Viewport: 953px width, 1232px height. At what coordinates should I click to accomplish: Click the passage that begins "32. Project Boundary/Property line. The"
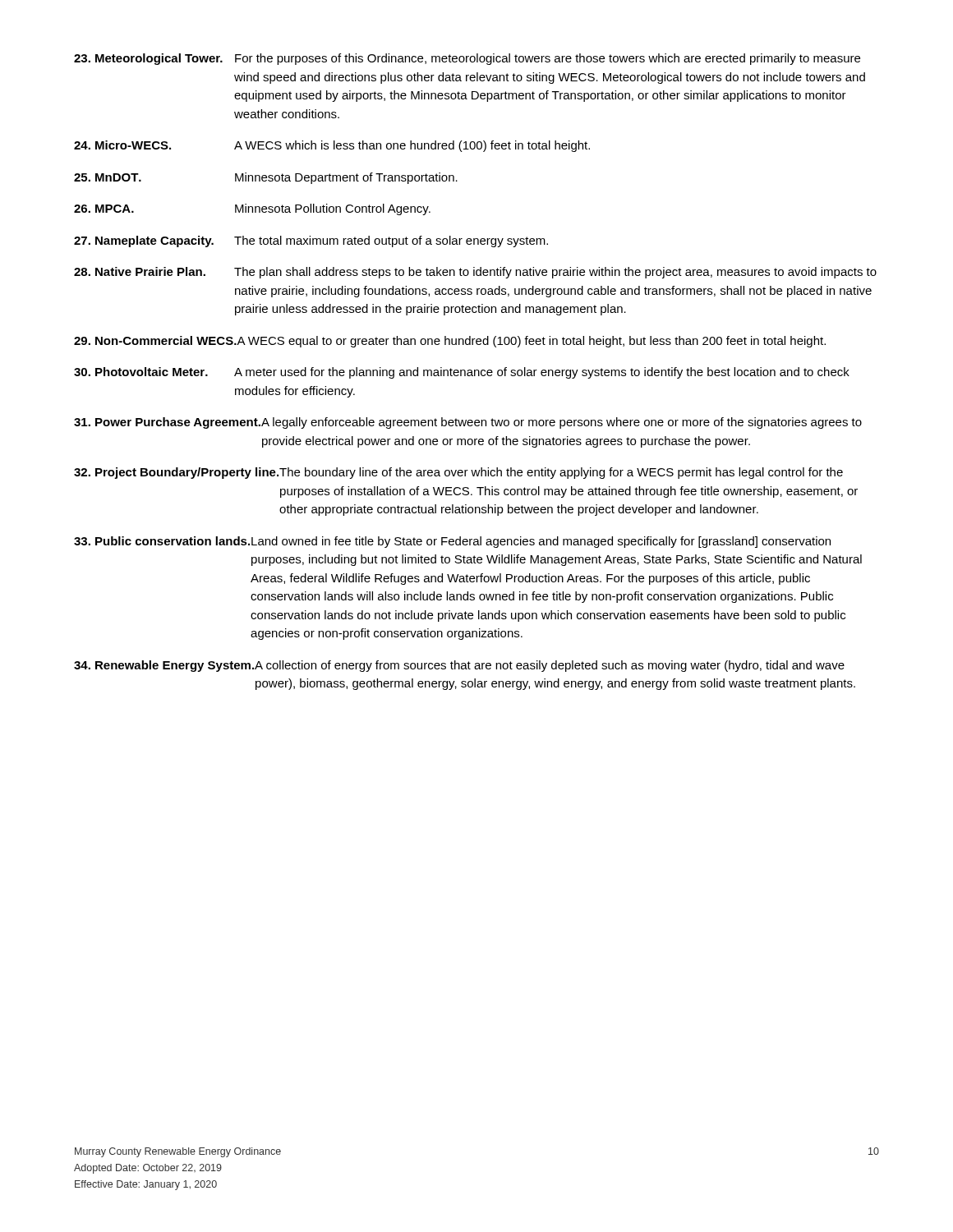click(x=476, y=491)
